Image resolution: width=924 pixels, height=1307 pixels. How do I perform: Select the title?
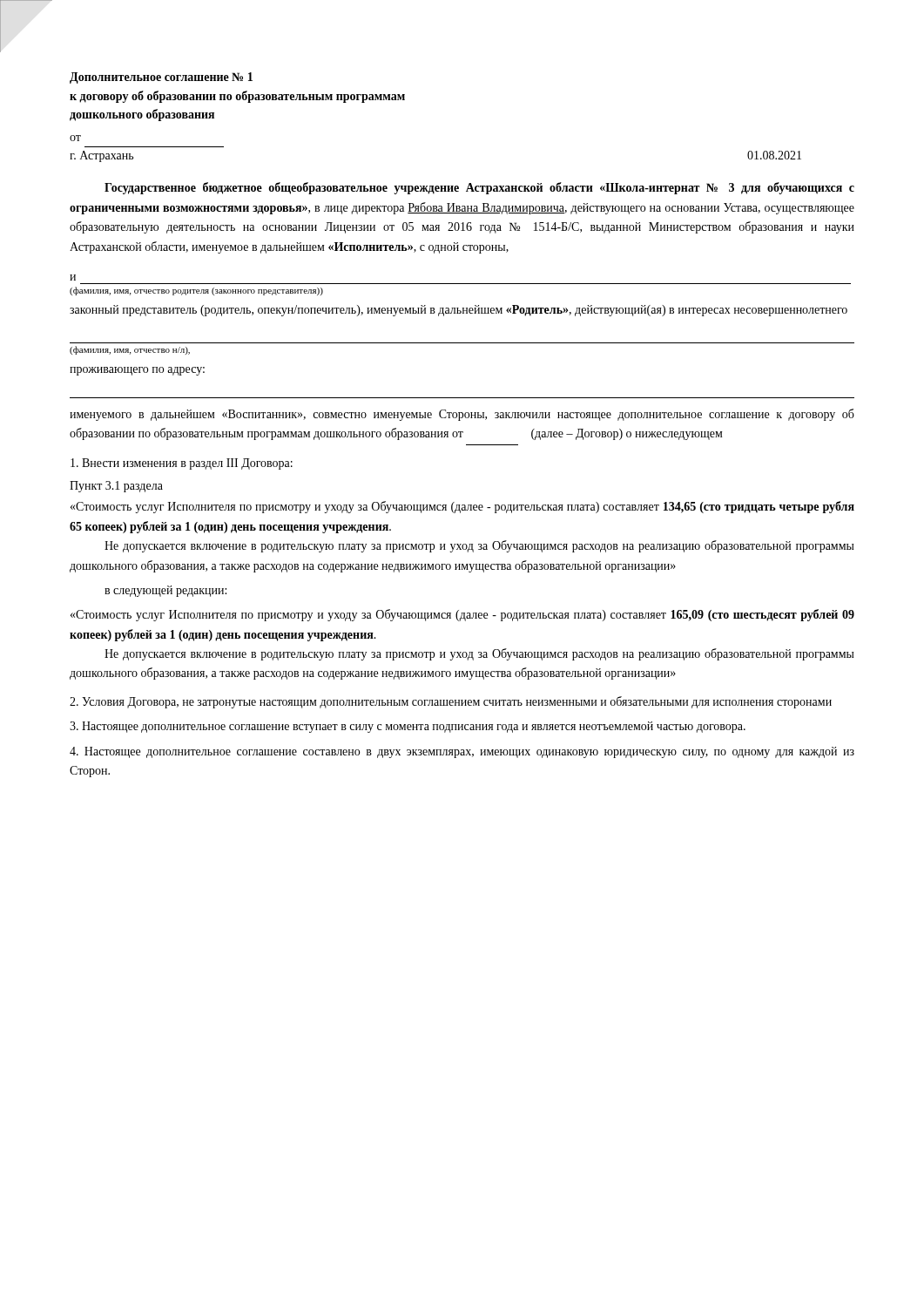pyautogui.click(x=237, y=96)
